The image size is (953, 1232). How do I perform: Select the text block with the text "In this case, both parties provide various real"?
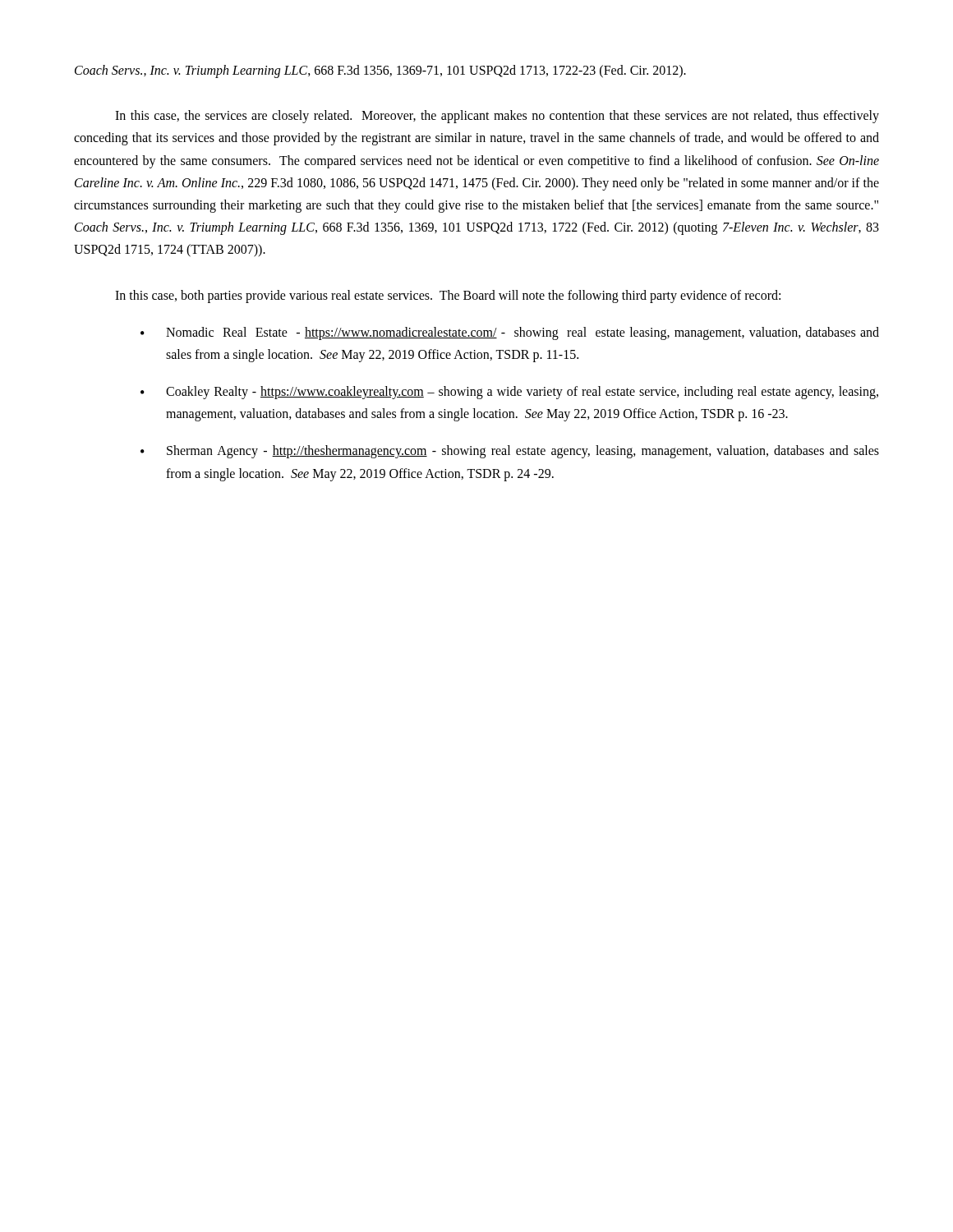click(x=448, y=295)
